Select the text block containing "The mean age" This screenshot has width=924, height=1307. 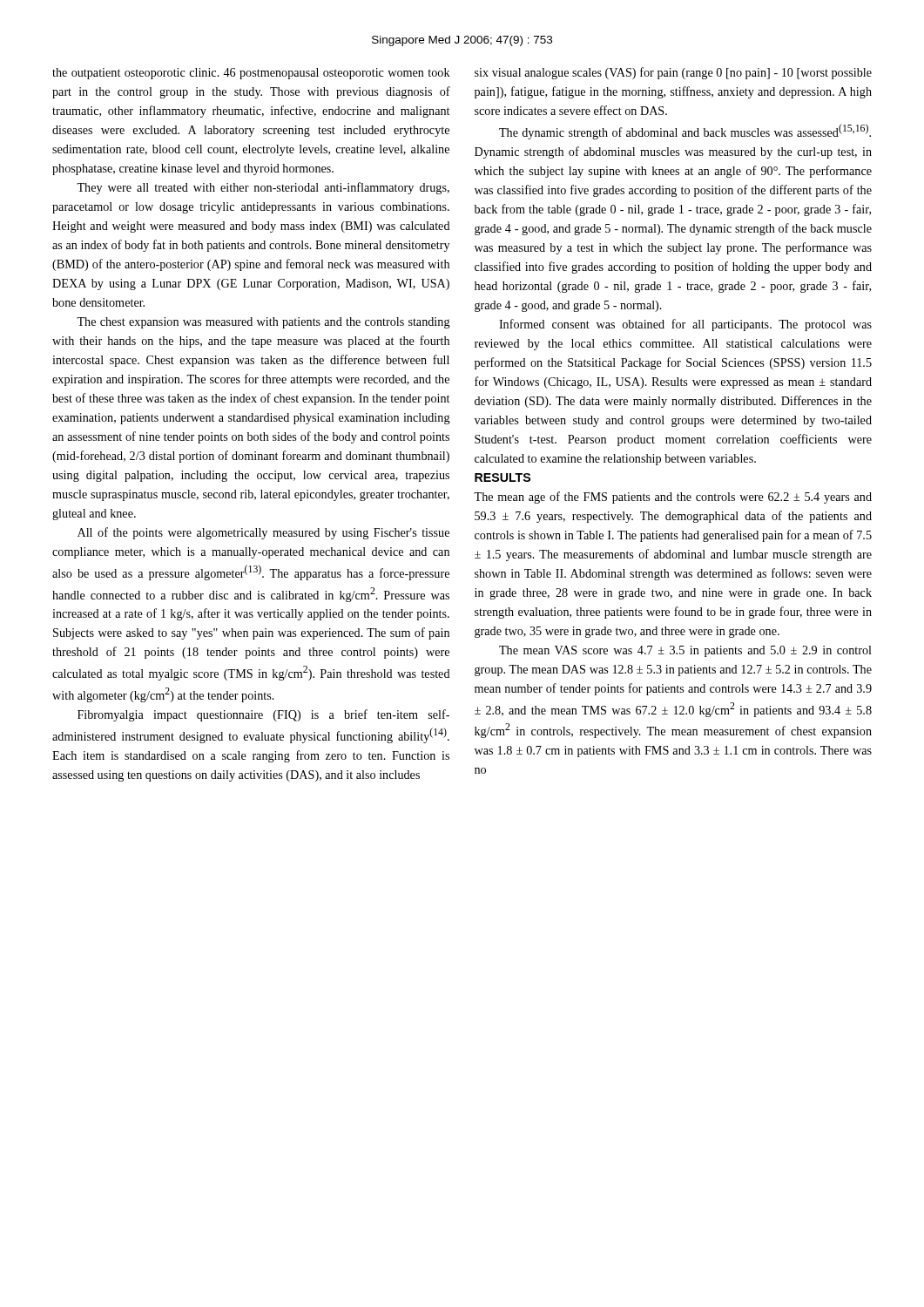(x=673, y=564)
